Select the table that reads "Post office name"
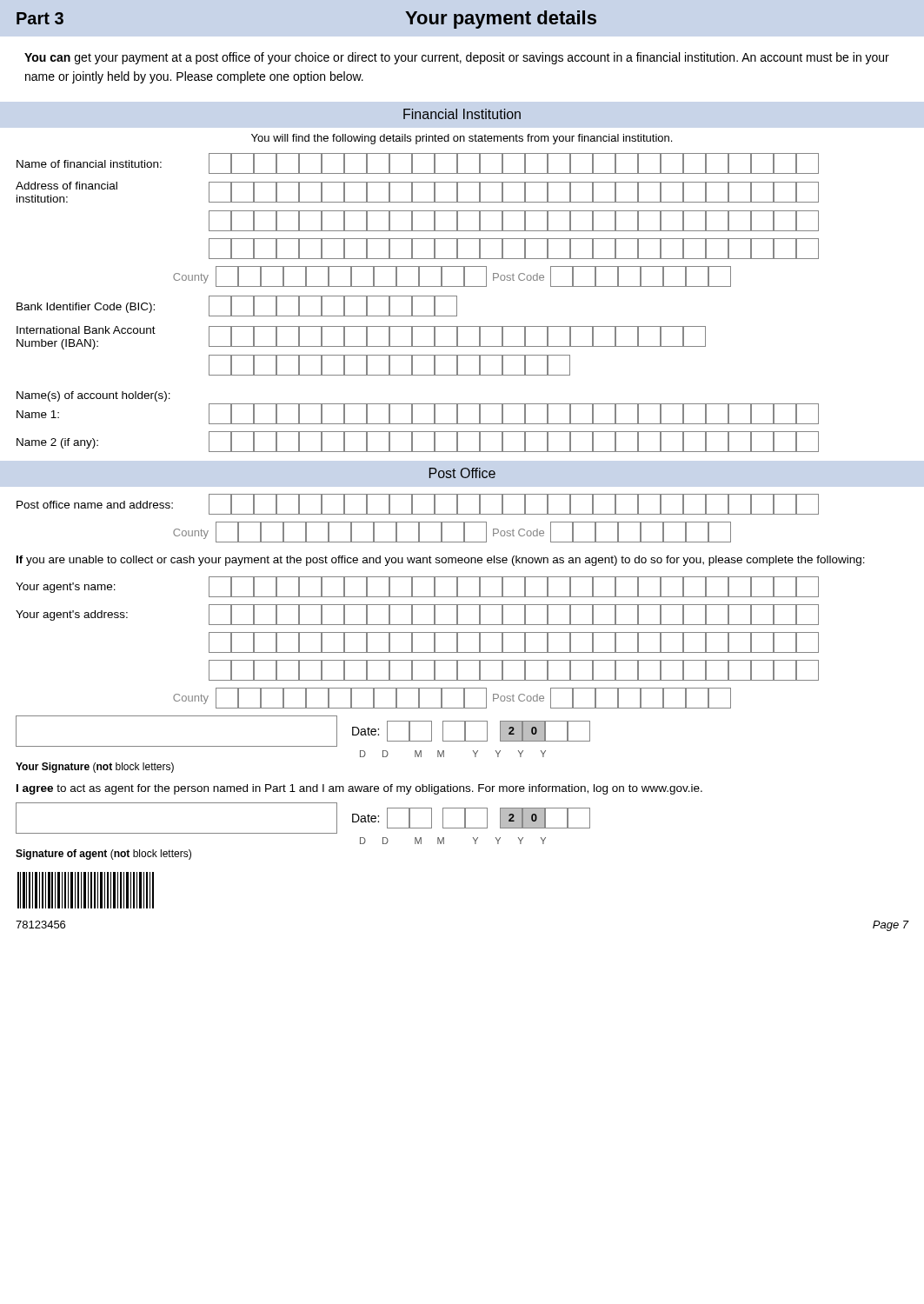Viewport: 924px width, 1304px height. click(462, 518)
